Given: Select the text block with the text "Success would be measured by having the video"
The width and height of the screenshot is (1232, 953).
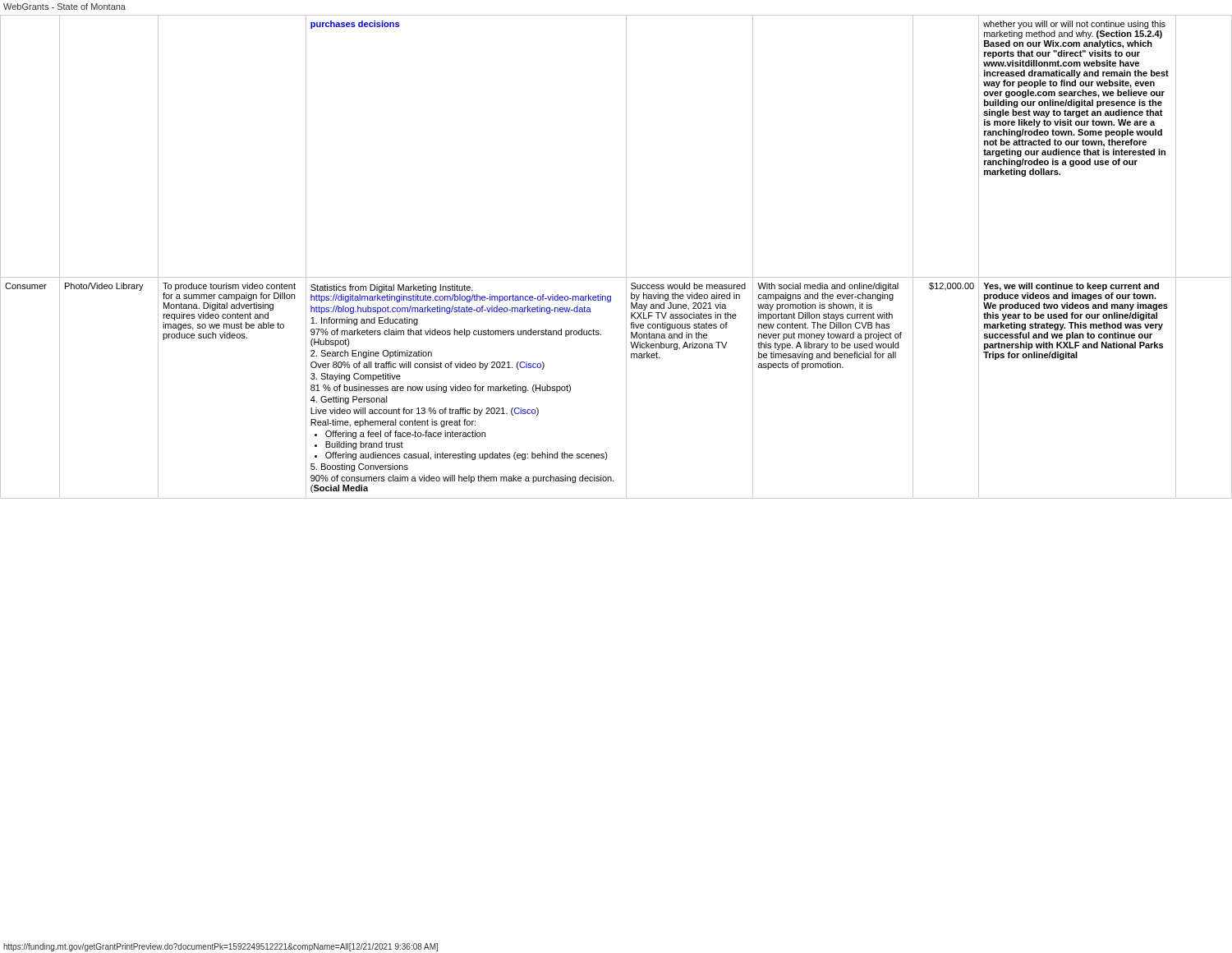Looking at the screenshot, I should pyautogui.click(x=688, y=320).
